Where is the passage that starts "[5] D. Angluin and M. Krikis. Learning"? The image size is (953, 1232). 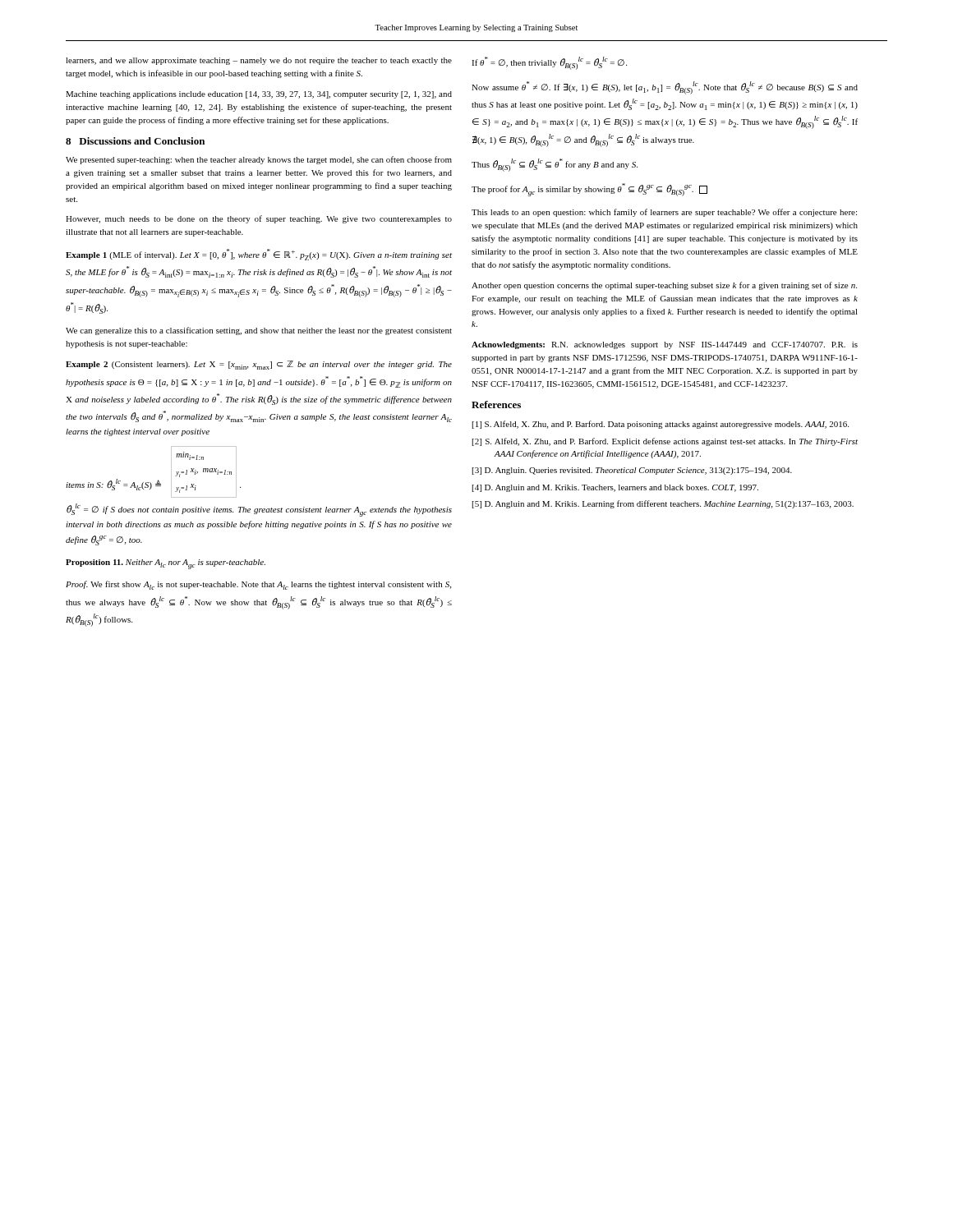pyautogui.click(x=663, y=504)
